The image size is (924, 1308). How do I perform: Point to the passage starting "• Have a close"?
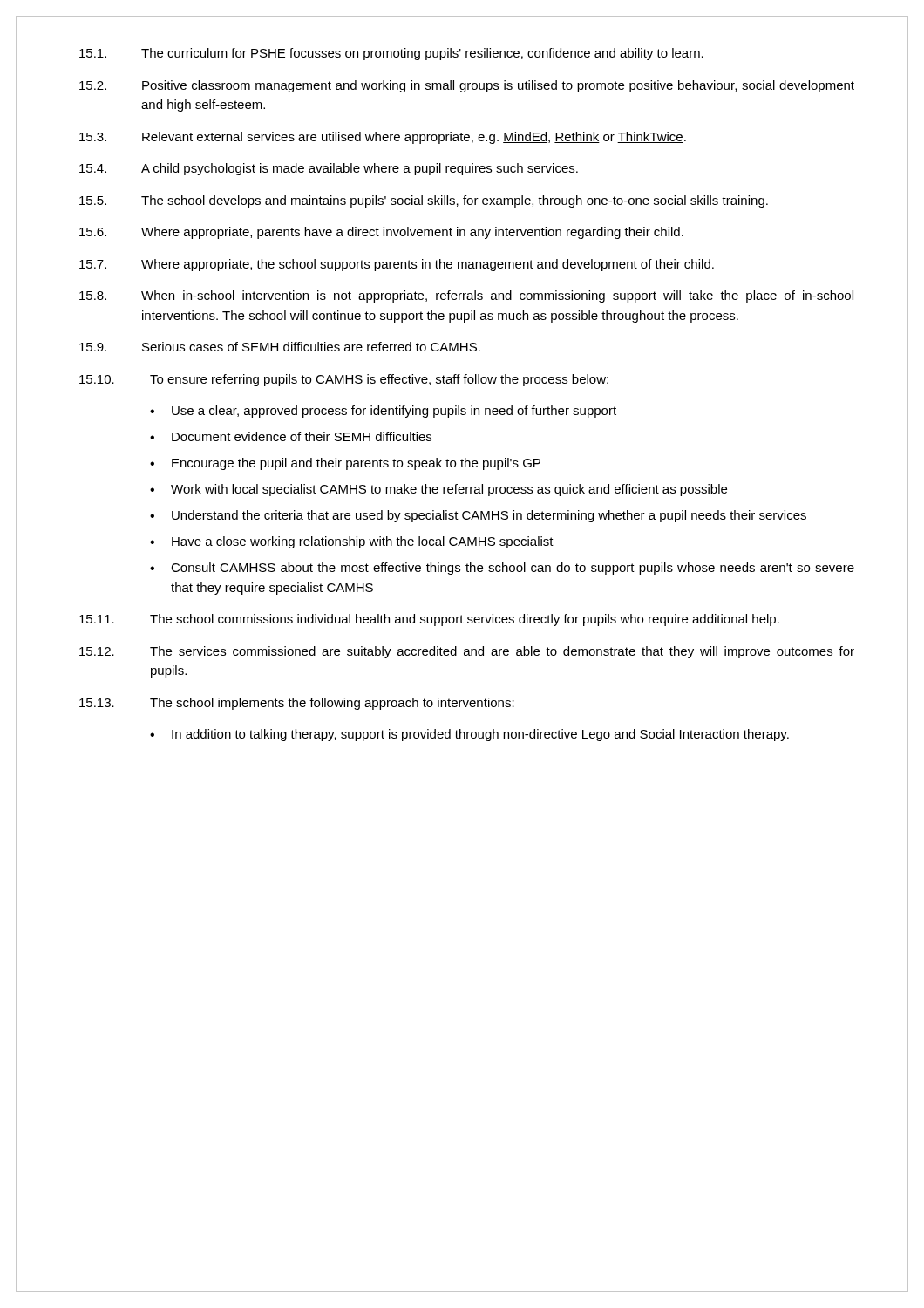pyautogui.click(x=502, y=542)
